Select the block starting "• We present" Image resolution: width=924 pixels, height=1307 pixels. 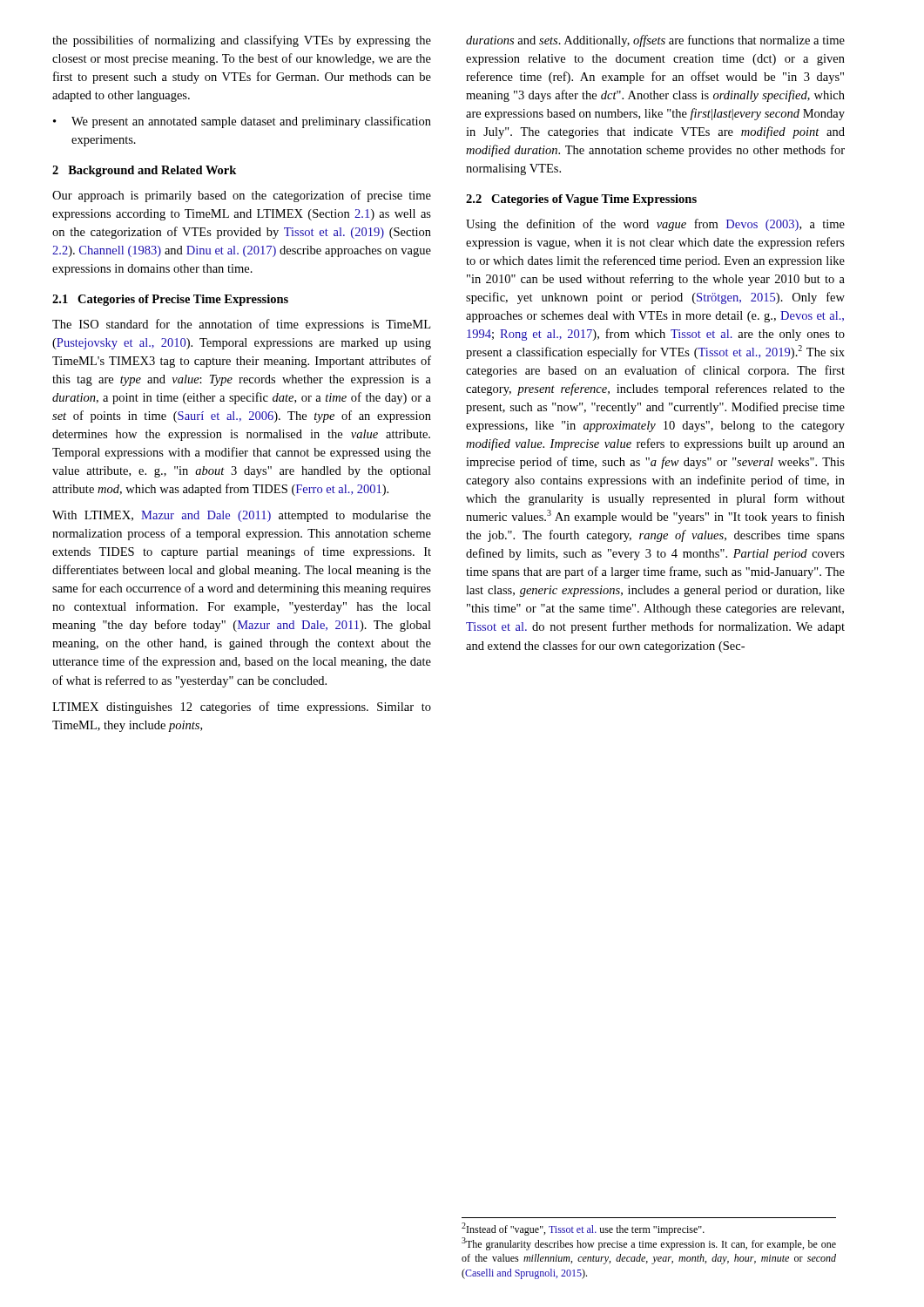pos(242,131)
